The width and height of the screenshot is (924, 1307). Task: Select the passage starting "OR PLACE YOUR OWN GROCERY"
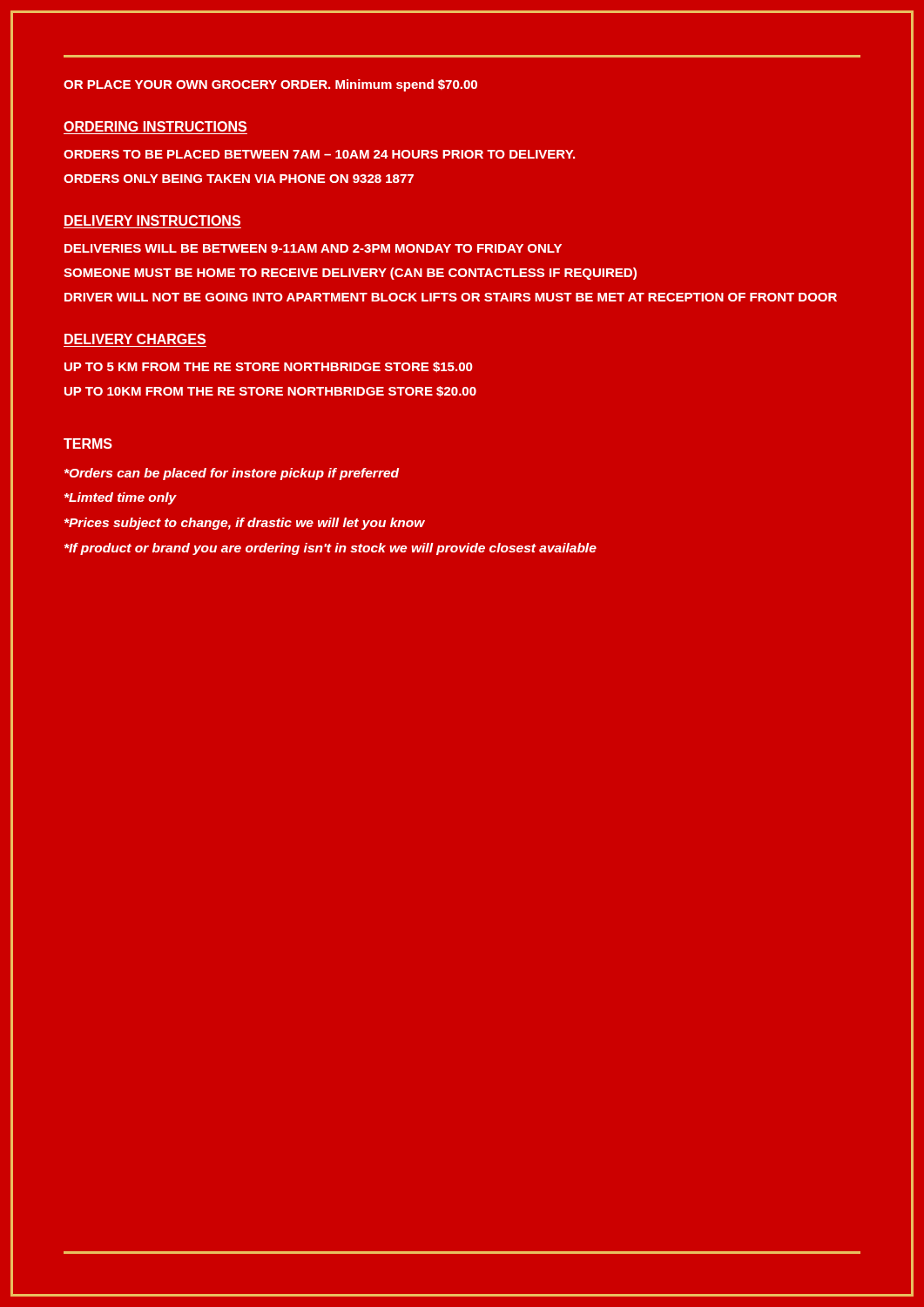click(x=271, y=84)
